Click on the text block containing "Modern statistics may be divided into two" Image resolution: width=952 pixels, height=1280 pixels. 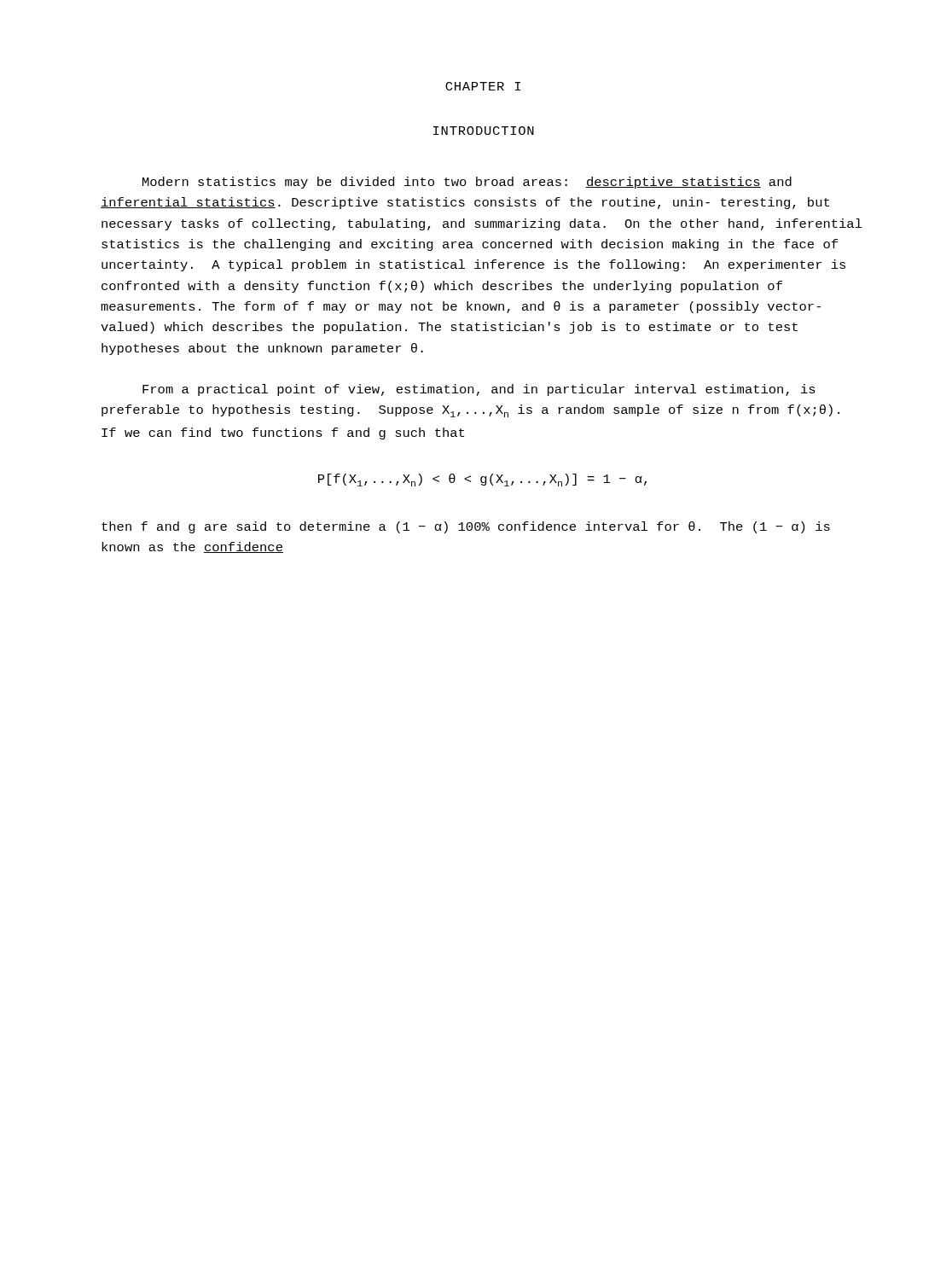coord(484,266)
